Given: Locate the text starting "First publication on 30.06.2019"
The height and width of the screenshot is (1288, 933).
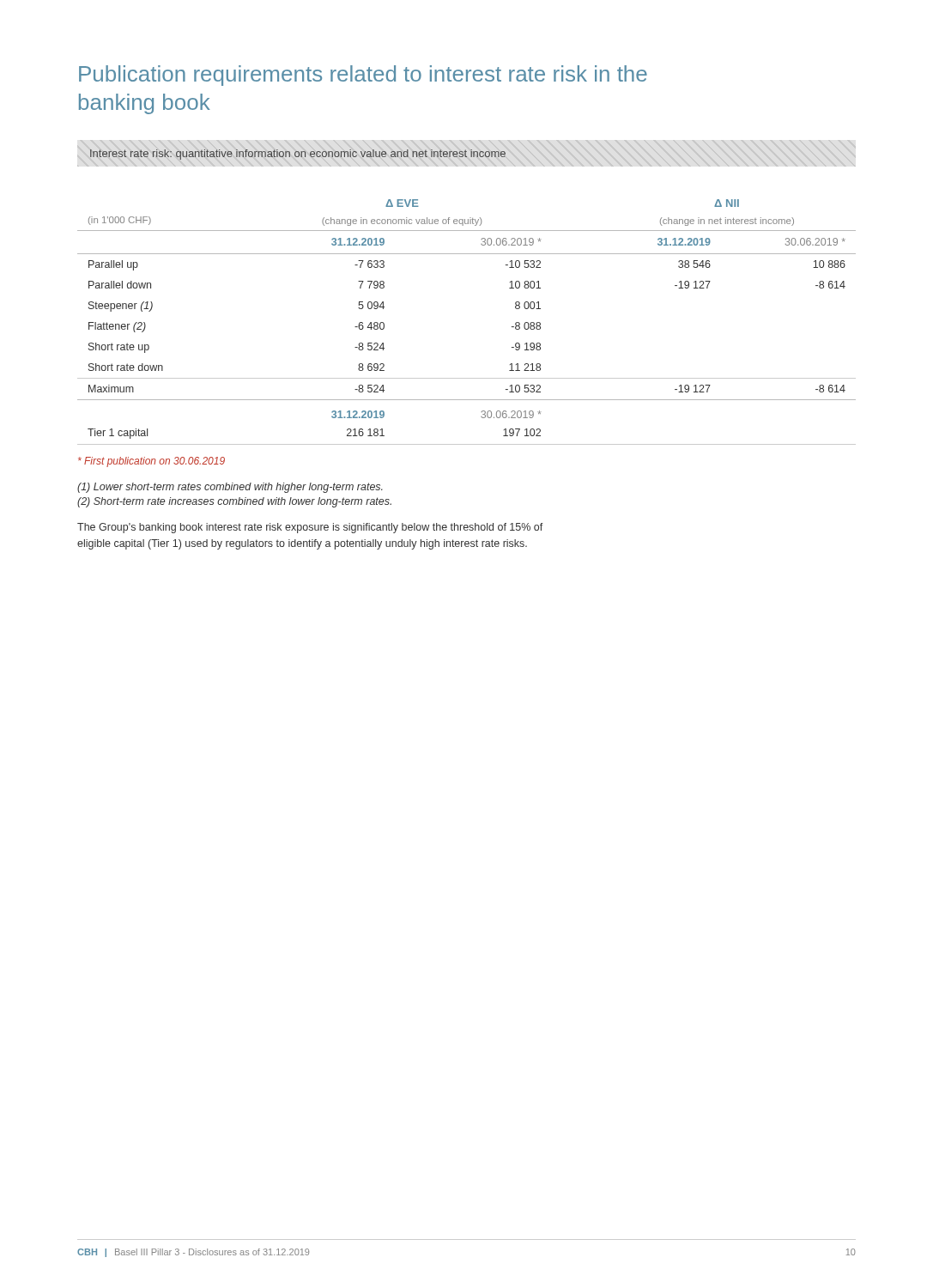Looking at the screenshot, I should coord(151,461).
